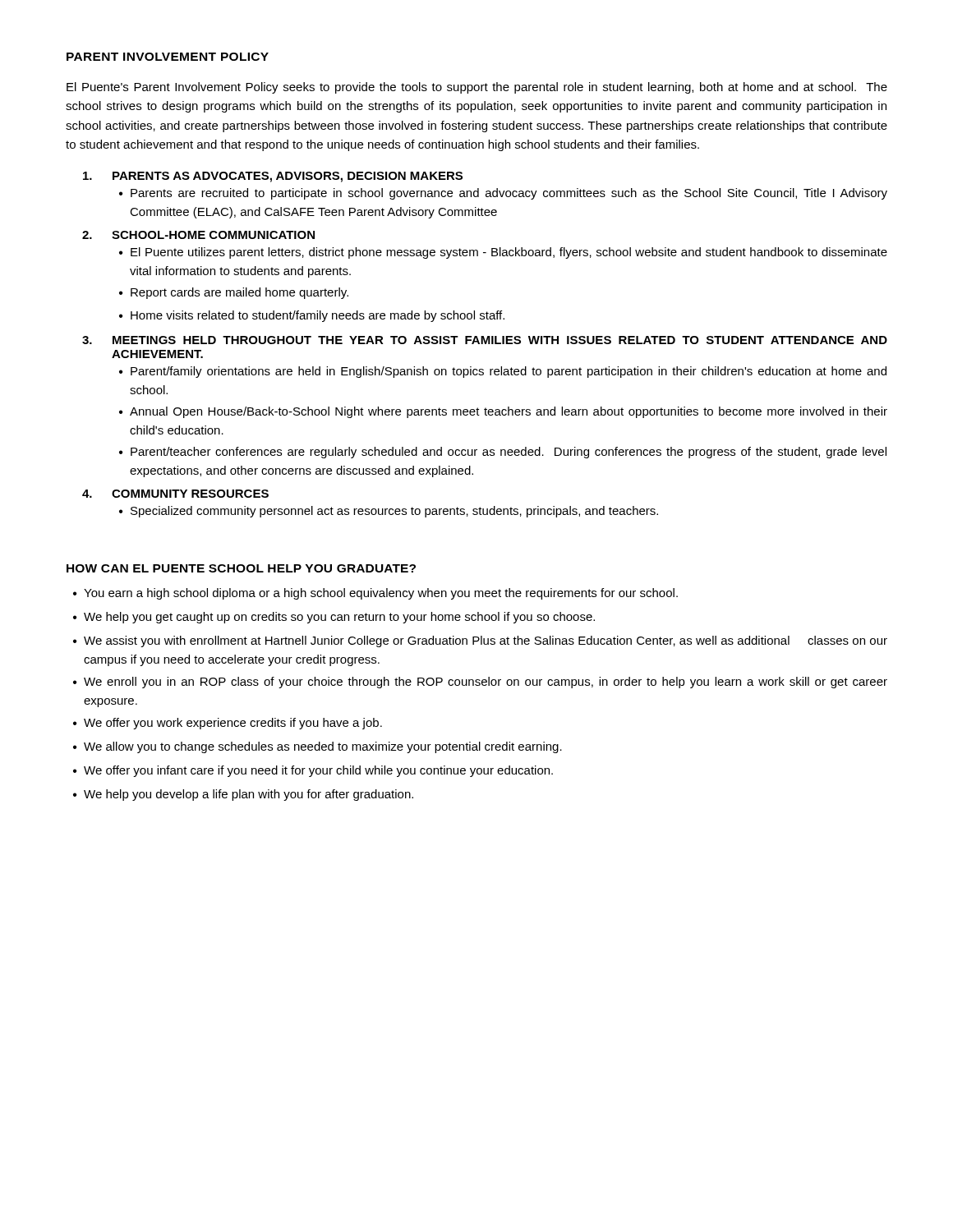Select the section header that says "HOW CAN EL PUENTE"
The height and width of the screenshot is (1232, 953).
241,568
